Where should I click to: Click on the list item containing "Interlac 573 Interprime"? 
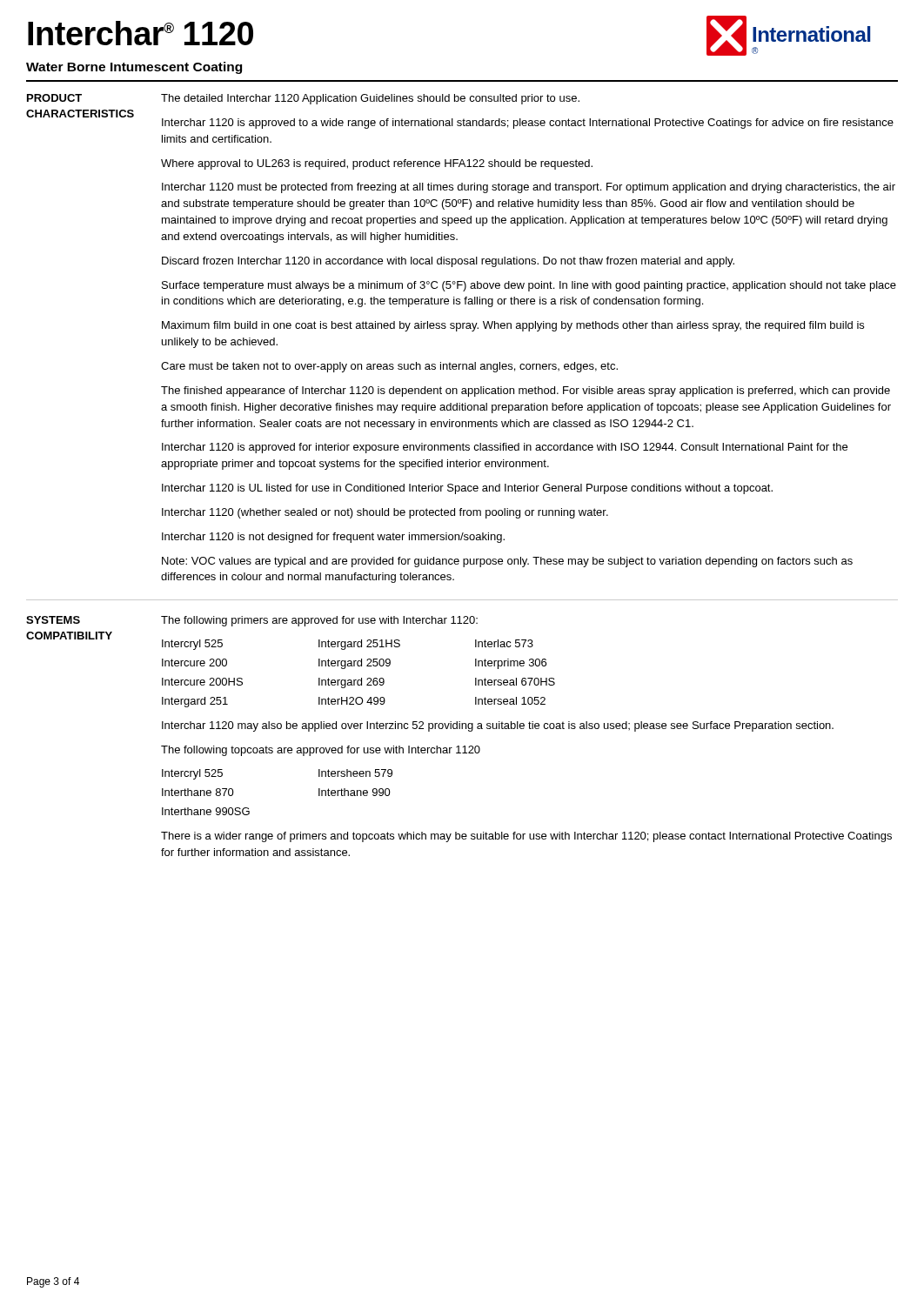515,672
